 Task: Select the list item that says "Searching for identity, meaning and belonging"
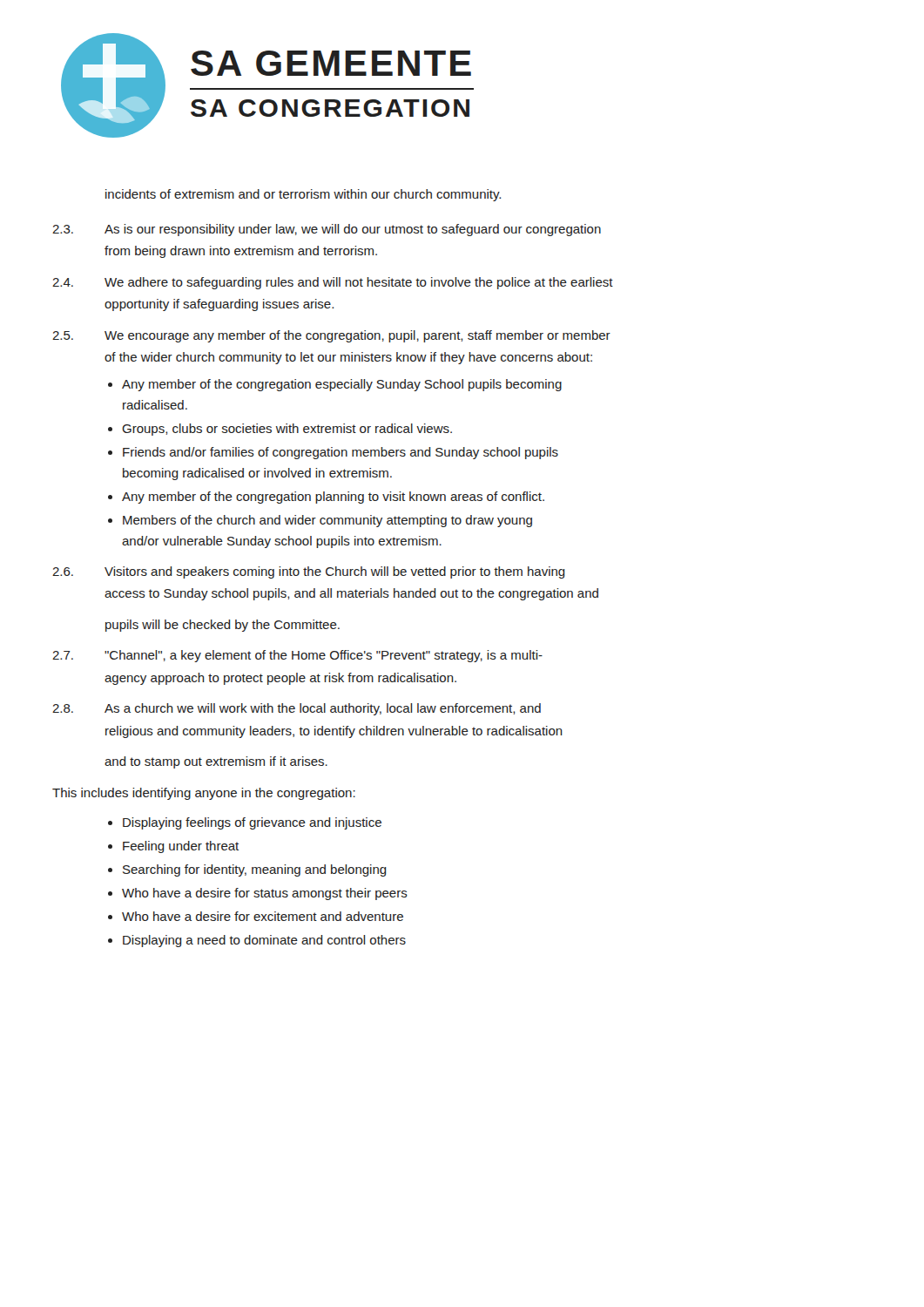tap(254, 869)
